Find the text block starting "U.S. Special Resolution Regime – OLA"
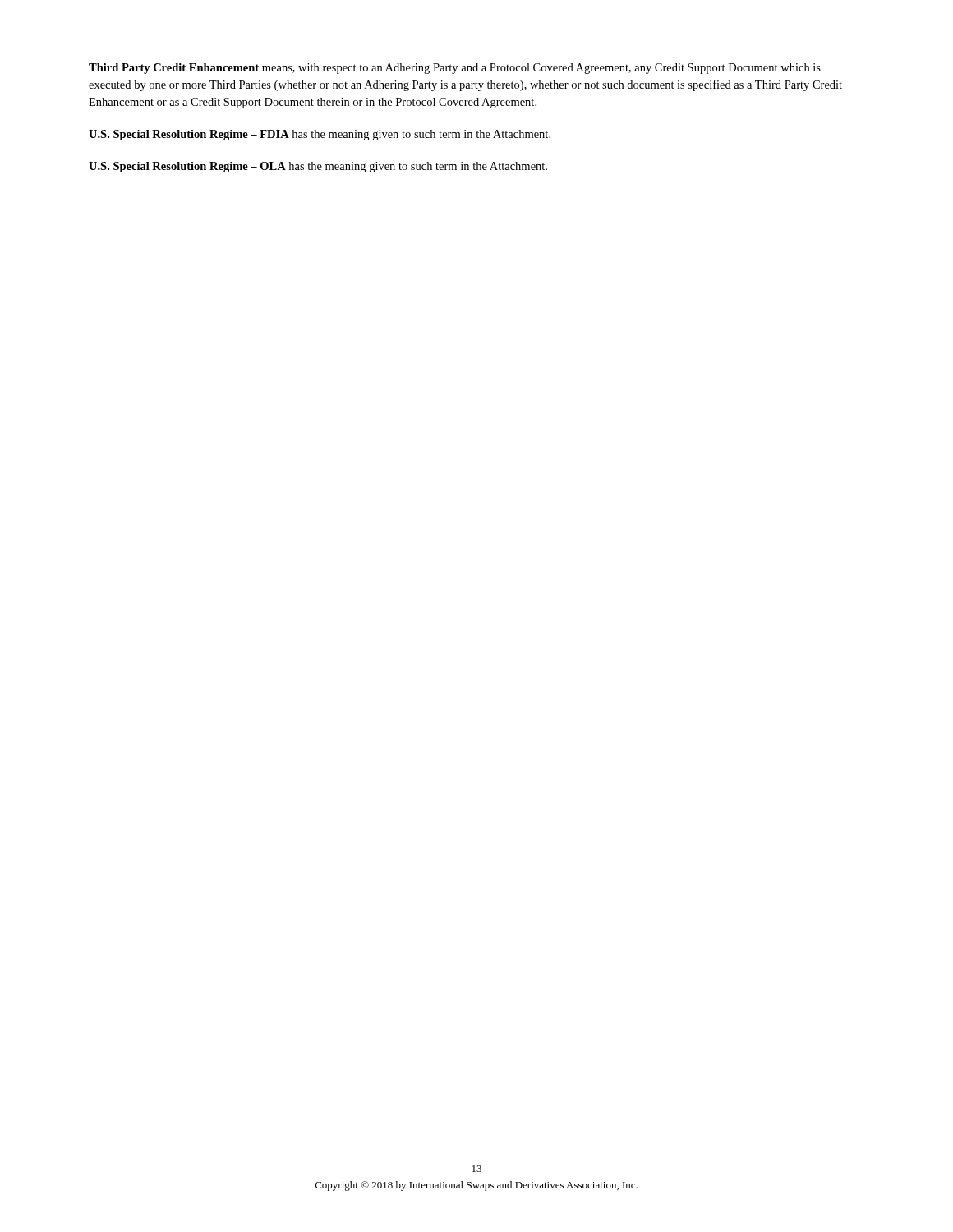The height and width of the screenshot is (1232, 953). (318, 166)
